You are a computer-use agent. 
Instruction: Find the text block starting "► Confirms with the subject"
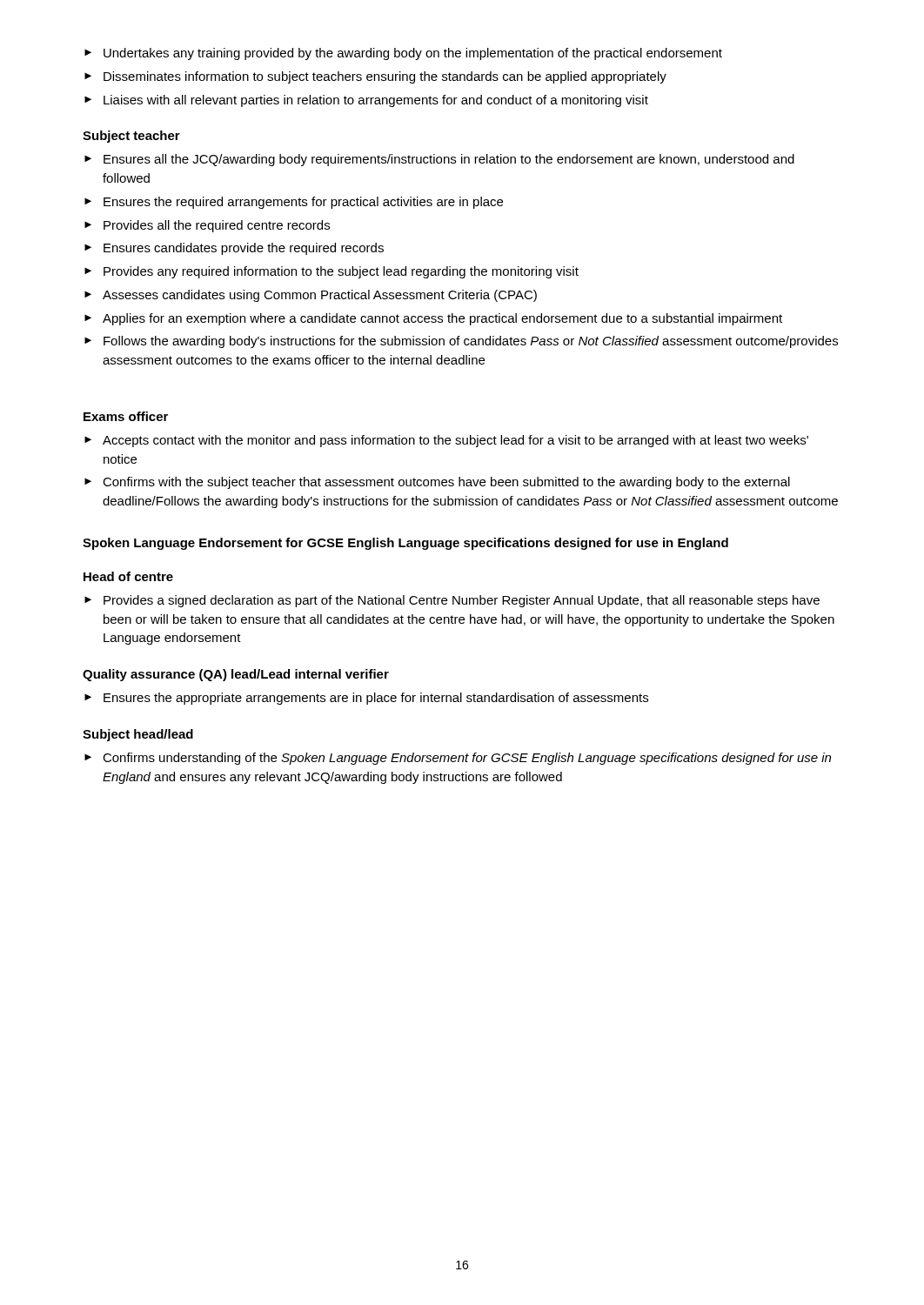click(x=462, y=492)
